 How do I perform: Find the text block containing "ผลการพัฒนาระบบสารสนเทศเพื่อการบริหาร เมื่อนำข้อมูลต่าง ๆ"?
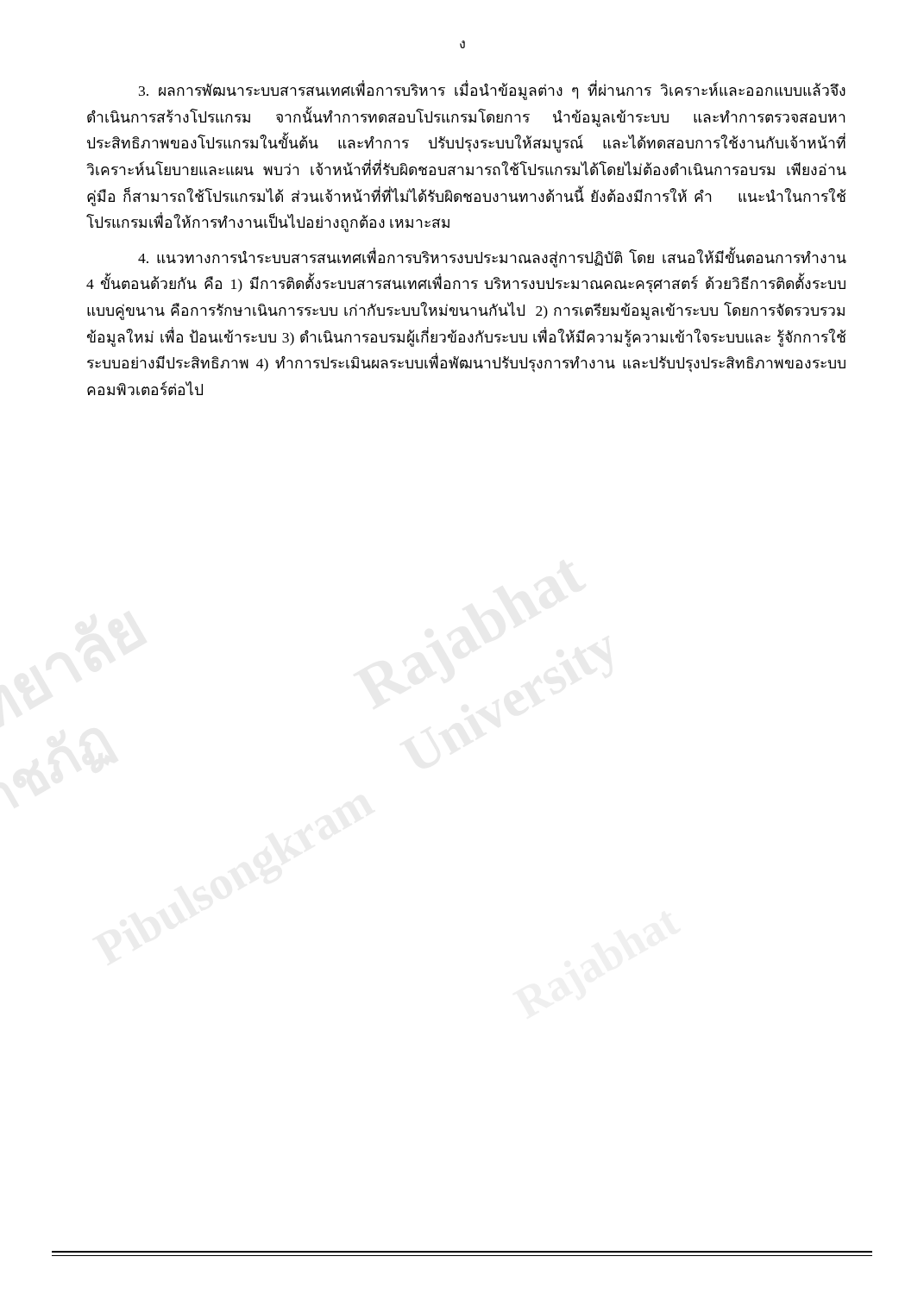(x=466, y=157)
